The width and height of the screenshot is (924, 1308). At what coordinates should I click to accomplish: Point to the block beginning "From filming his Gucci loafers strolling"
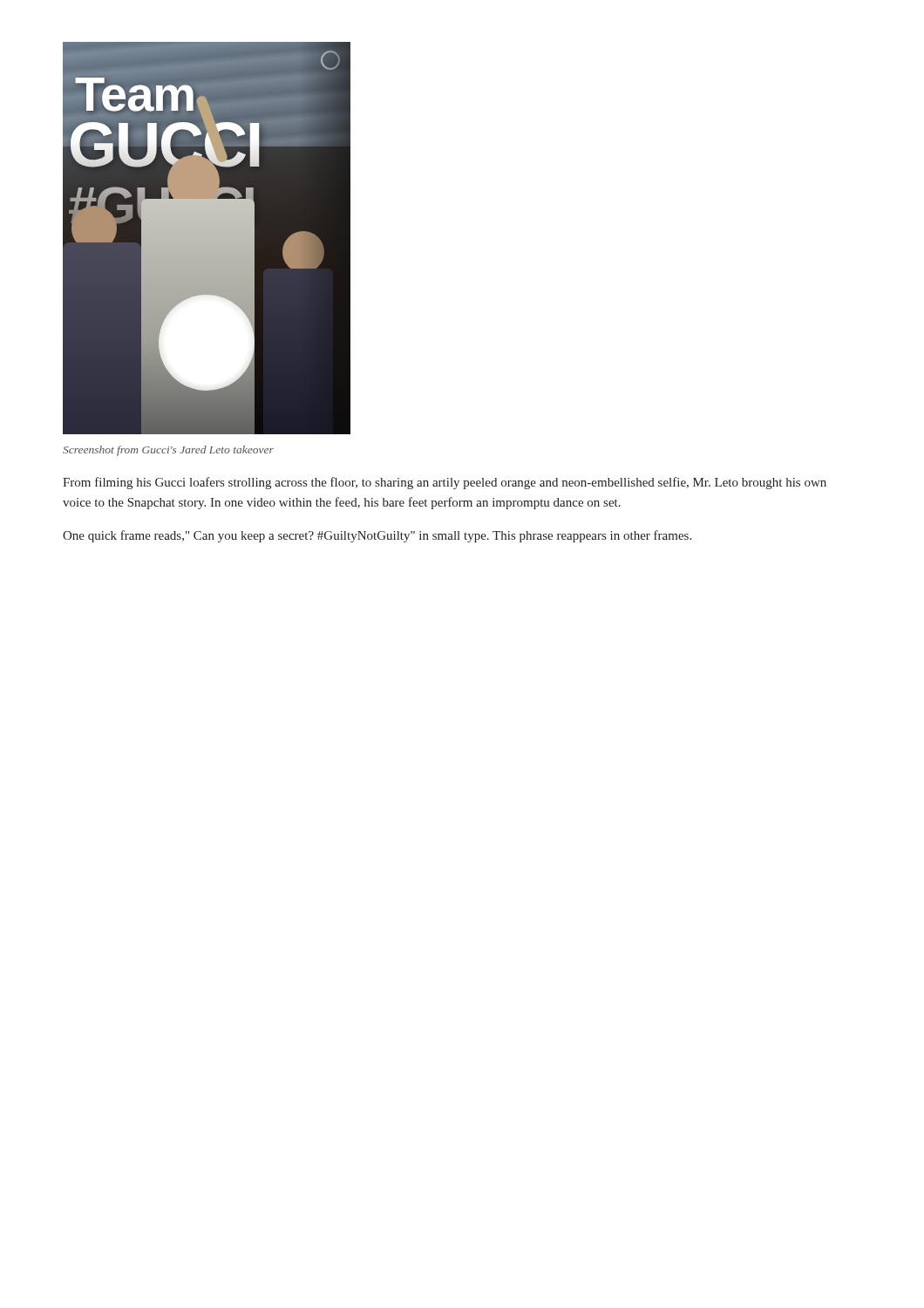click(445, 492)
